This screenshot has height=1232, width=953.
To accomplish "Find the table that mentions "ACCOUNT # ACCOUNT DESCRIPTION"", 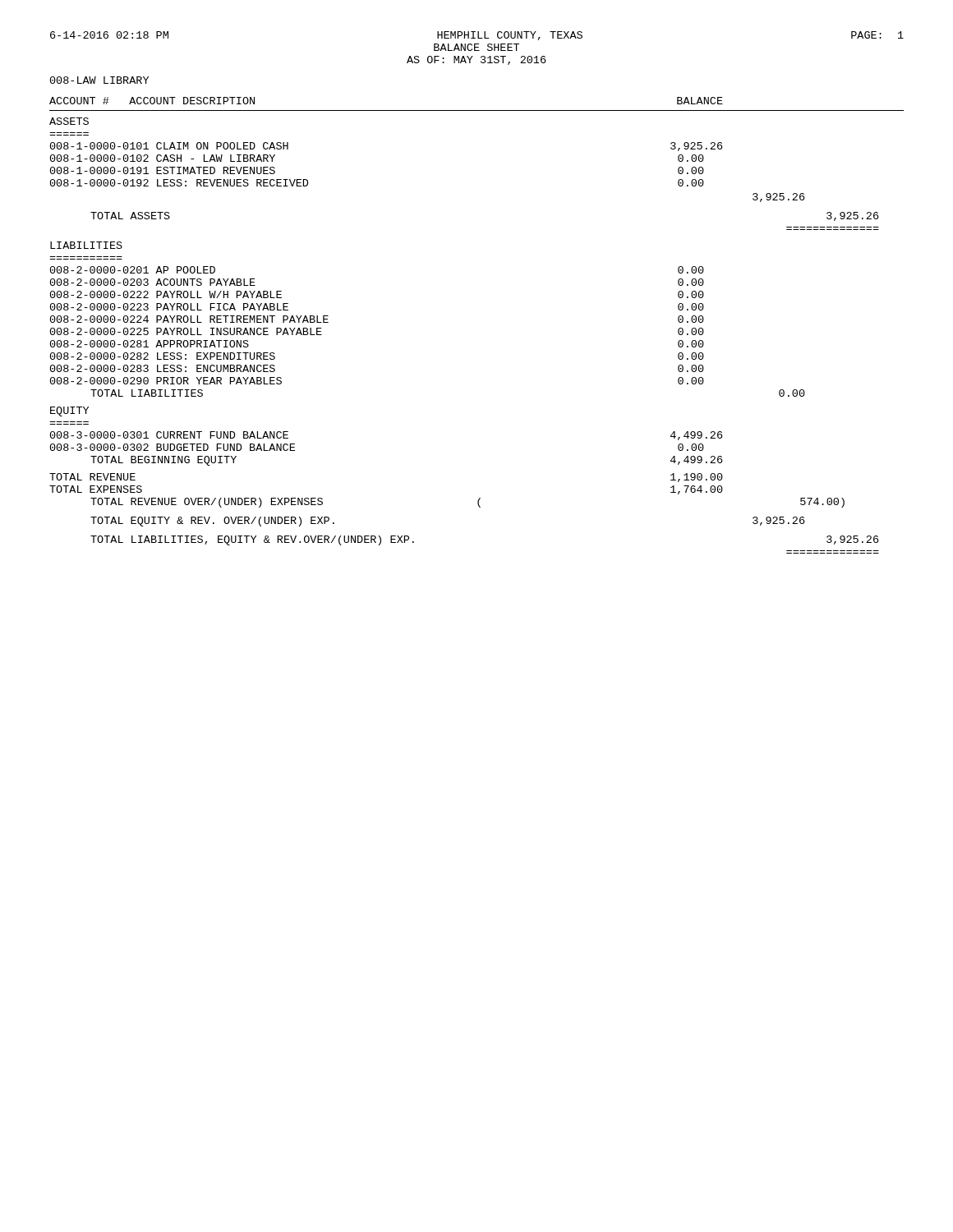I will [x=476, y=327].
